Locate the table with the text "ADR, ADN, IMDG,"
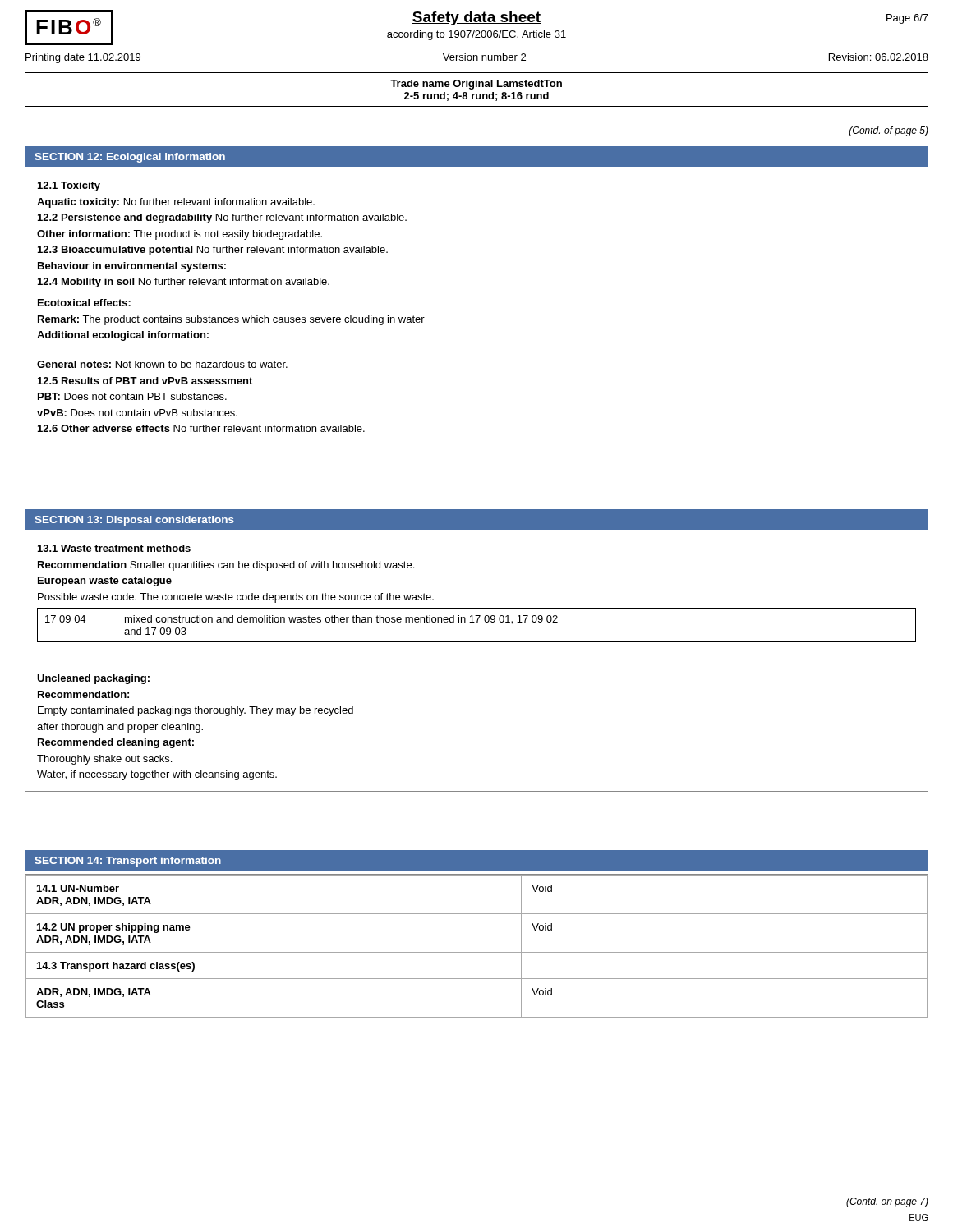Screen dimensions: 1232x953 coord(476,946)
